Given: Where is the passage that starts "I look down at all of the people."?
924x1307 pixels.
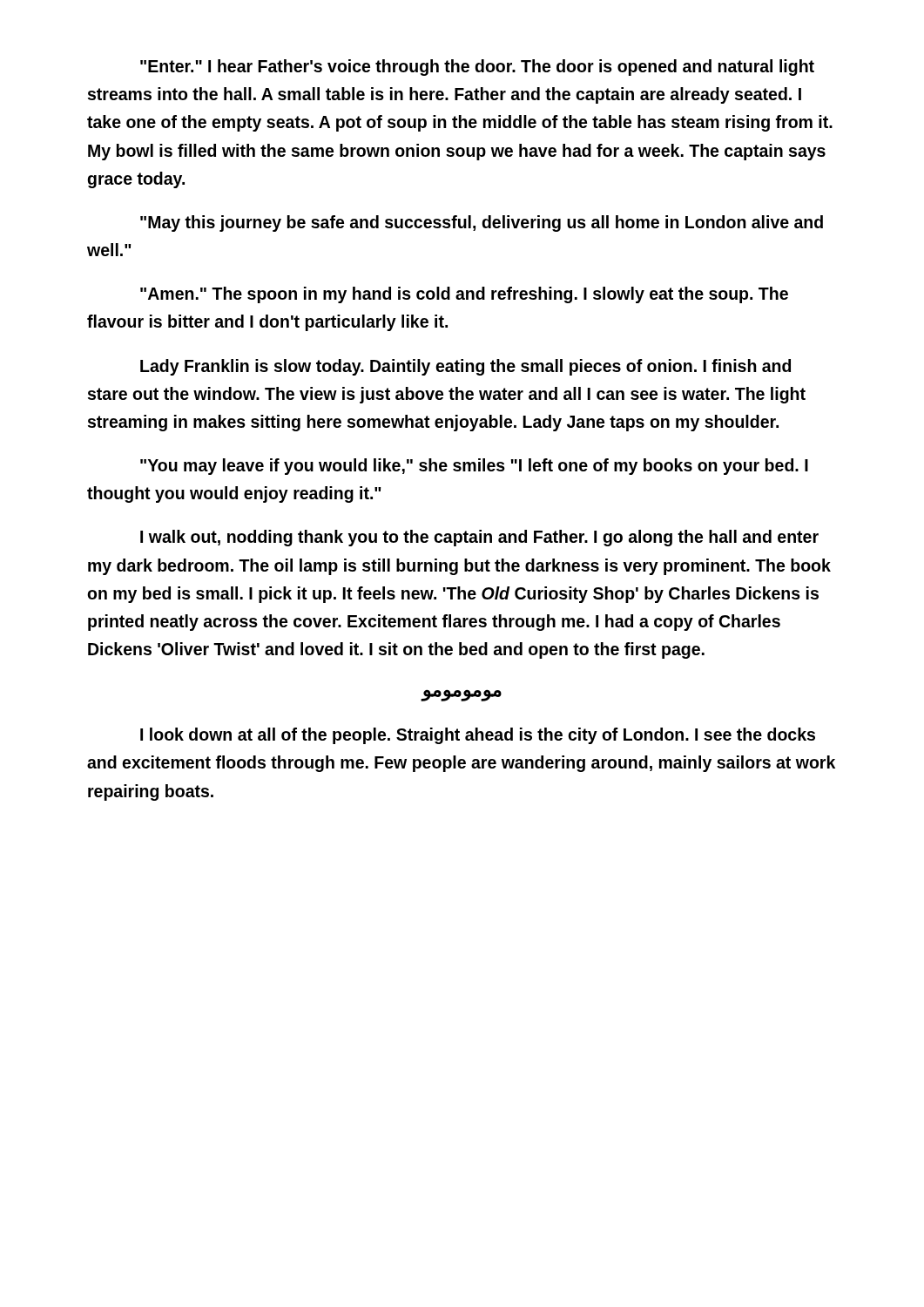Looking at the screenshot, I should pyautogui.click(x=462, y=763).
